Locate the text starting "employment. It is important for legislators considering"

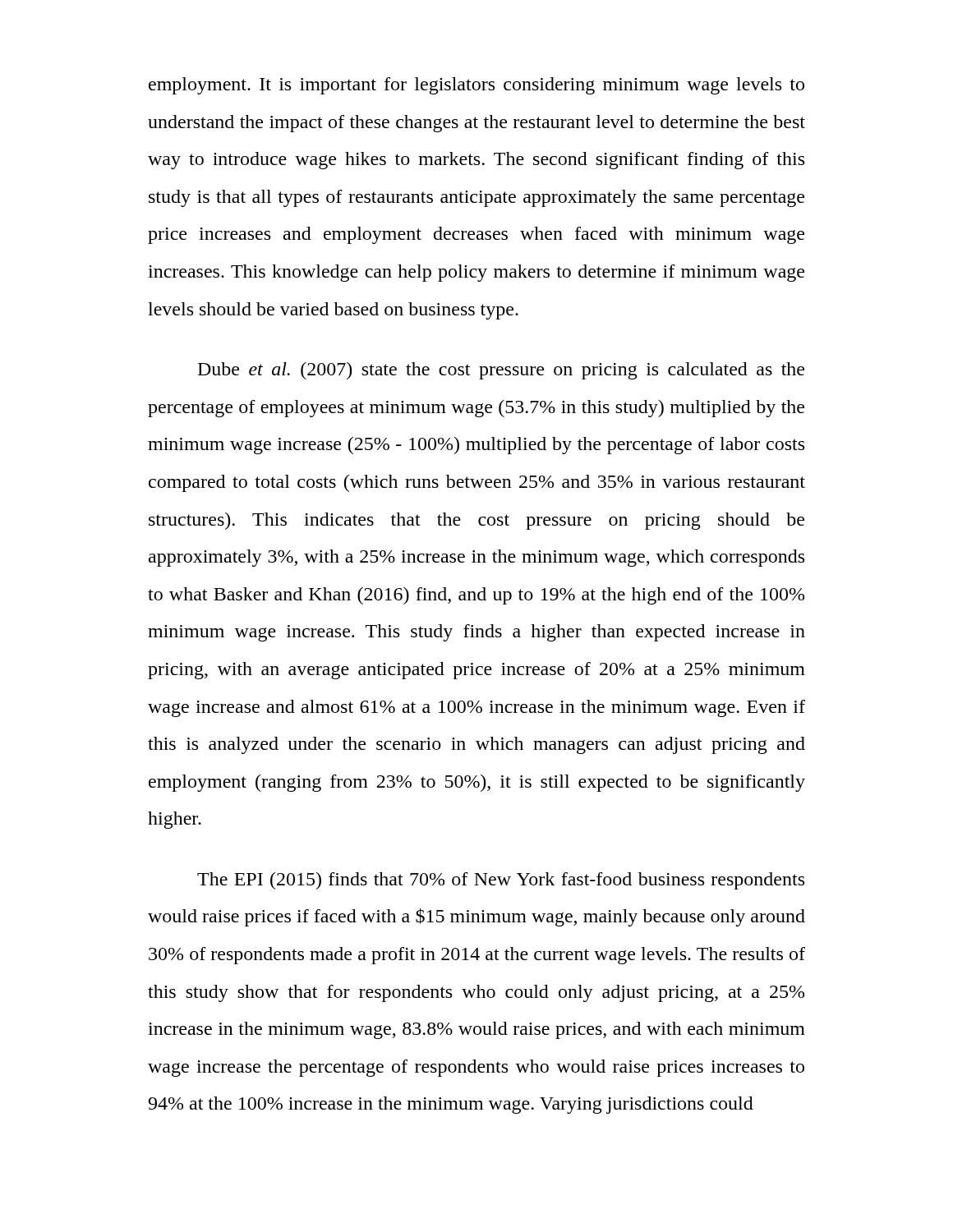(476, 197)
